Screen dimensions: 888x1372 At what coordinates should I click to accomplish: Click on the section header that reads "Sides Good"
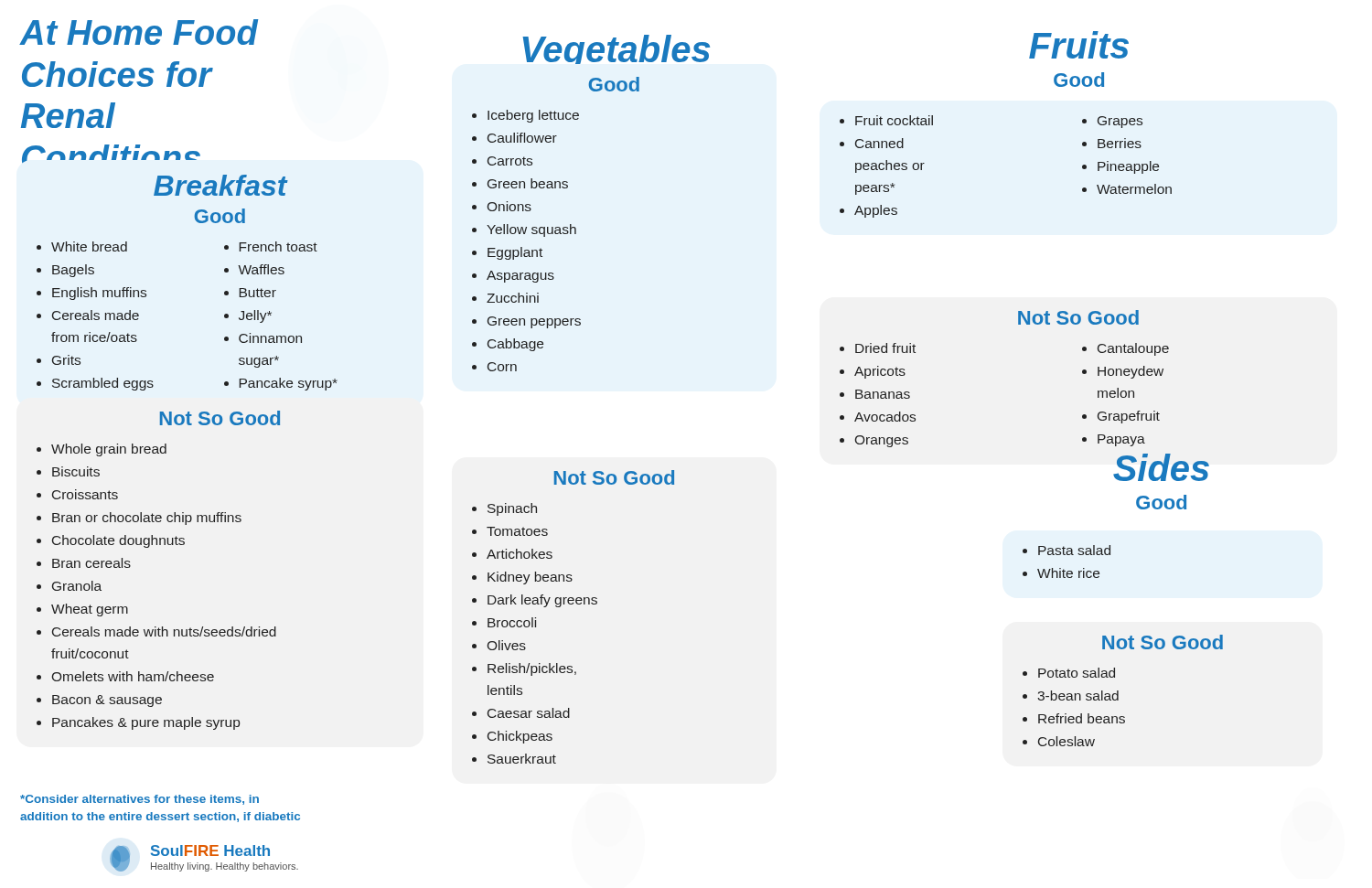click(1162, 481)
